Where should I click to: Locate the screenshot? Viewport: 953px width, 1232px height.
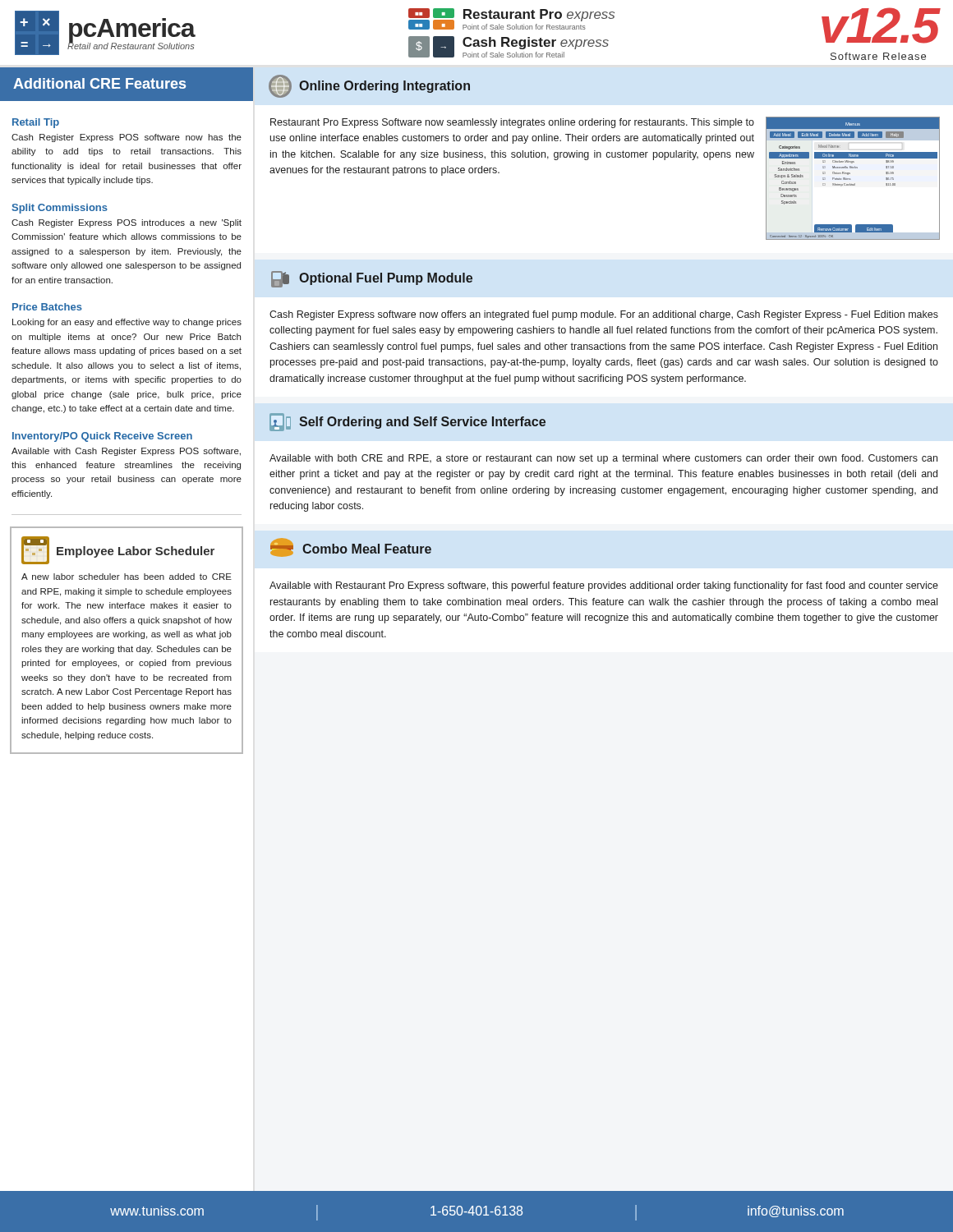[x=852, y=180]
